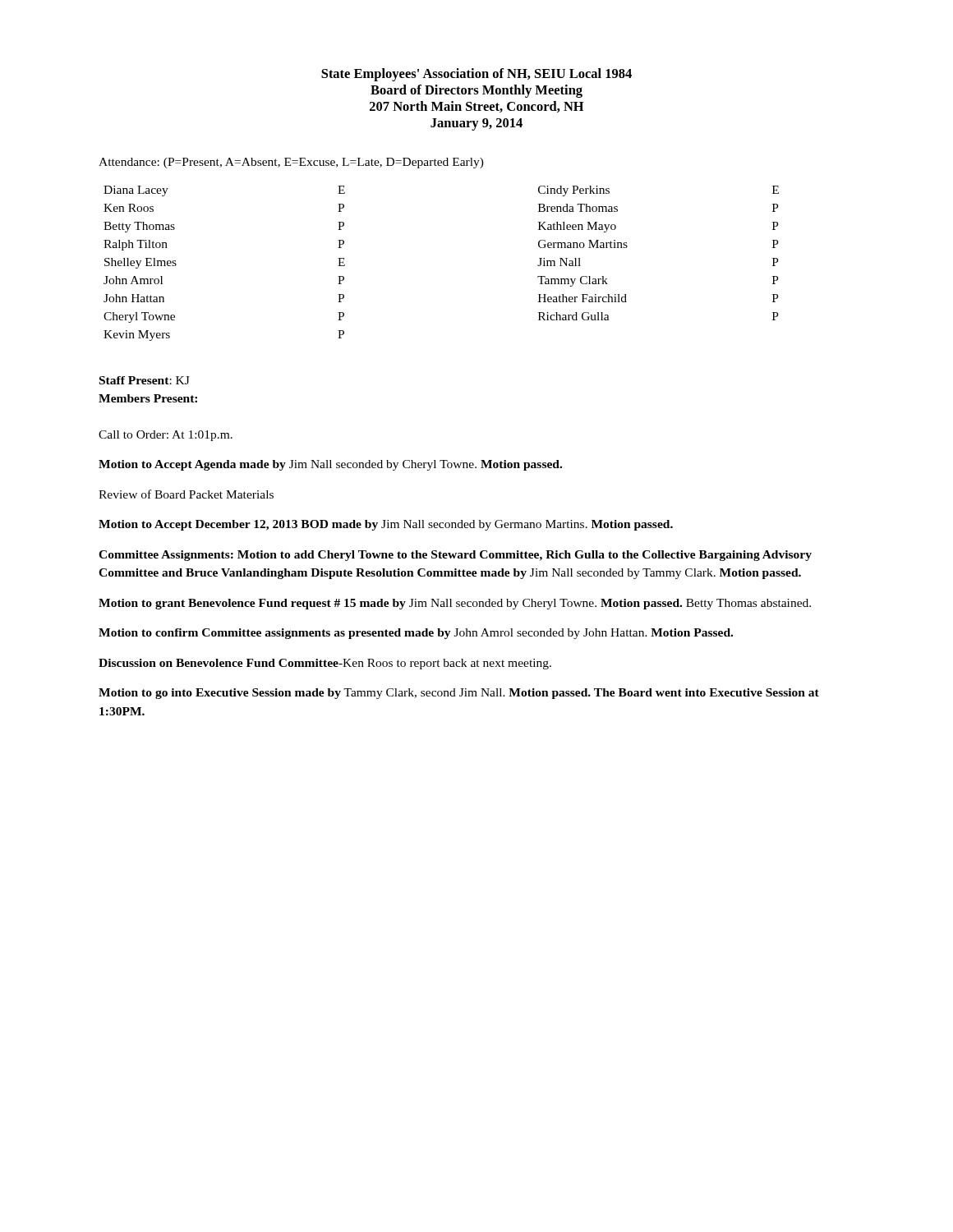Image resolution: width=953 pixels, height=1232 pixels.
Task: Locate the text that reads "Call to Order: At 1:01p.m."
Action: (166, 434)
